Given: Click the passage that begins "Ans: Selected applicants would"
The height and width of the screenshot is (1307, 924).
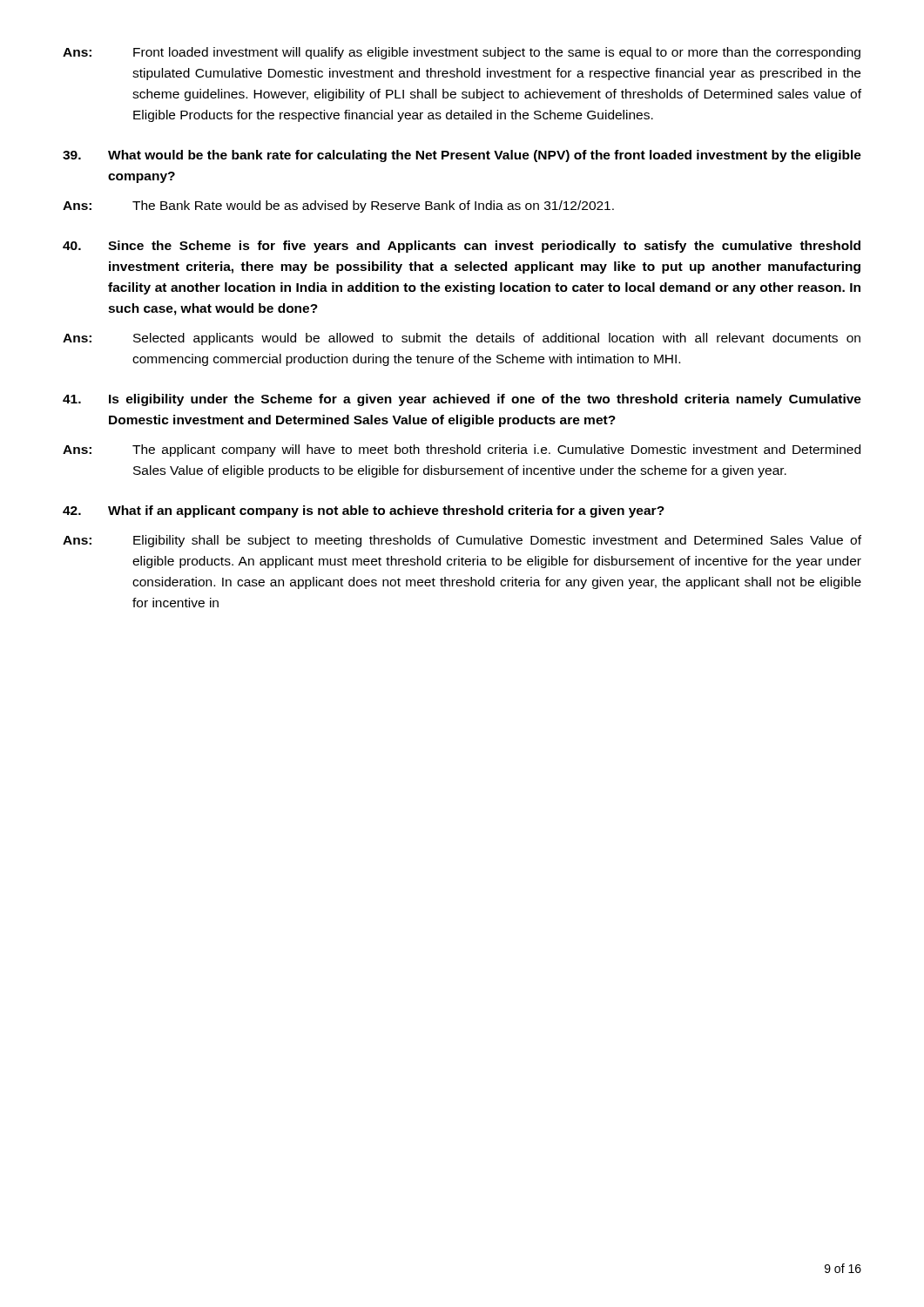Looking at the screenshot, I should pyautogui.click(x=462, y=349).
